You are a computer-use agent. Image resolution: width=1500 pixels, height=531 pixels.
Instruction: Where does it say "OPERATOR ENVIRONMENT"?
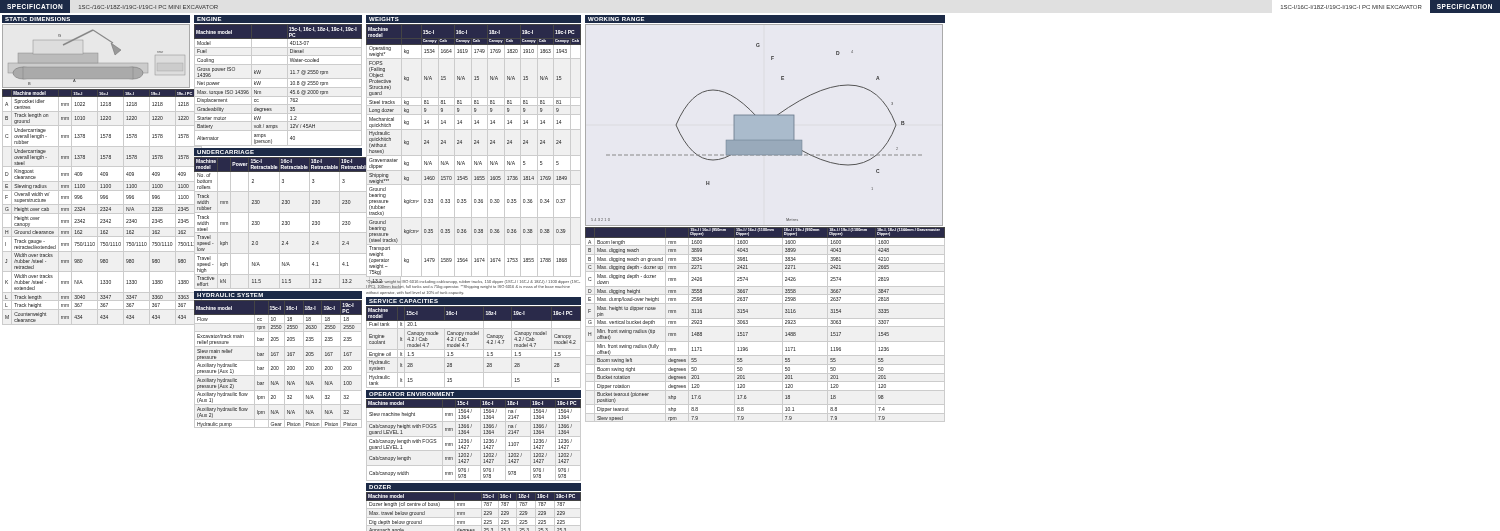pyautogui.click(x=412, y=394)
